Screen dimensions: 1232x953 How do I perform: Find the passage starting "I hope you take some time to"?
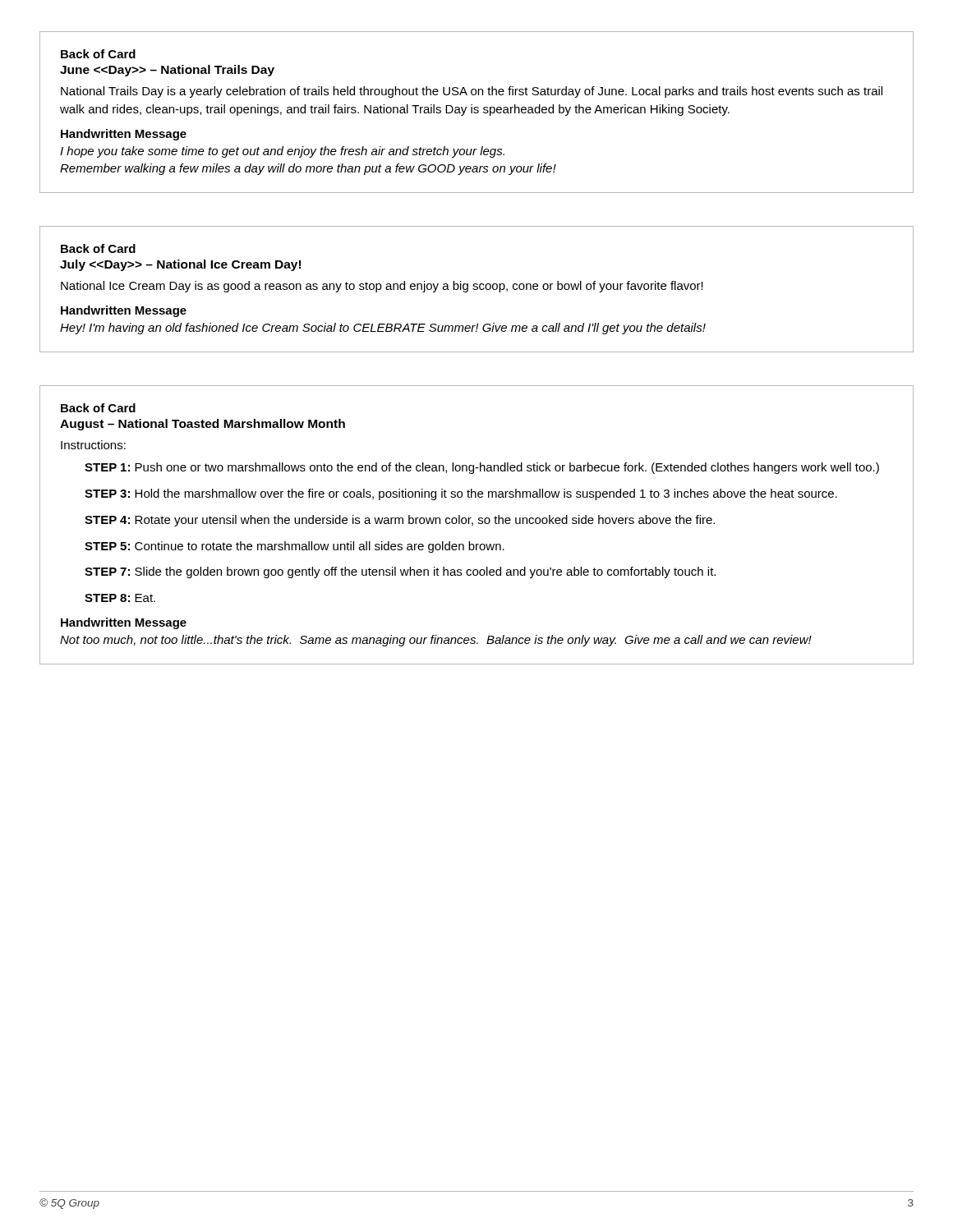pyautogui.click(x=308, y=159)
